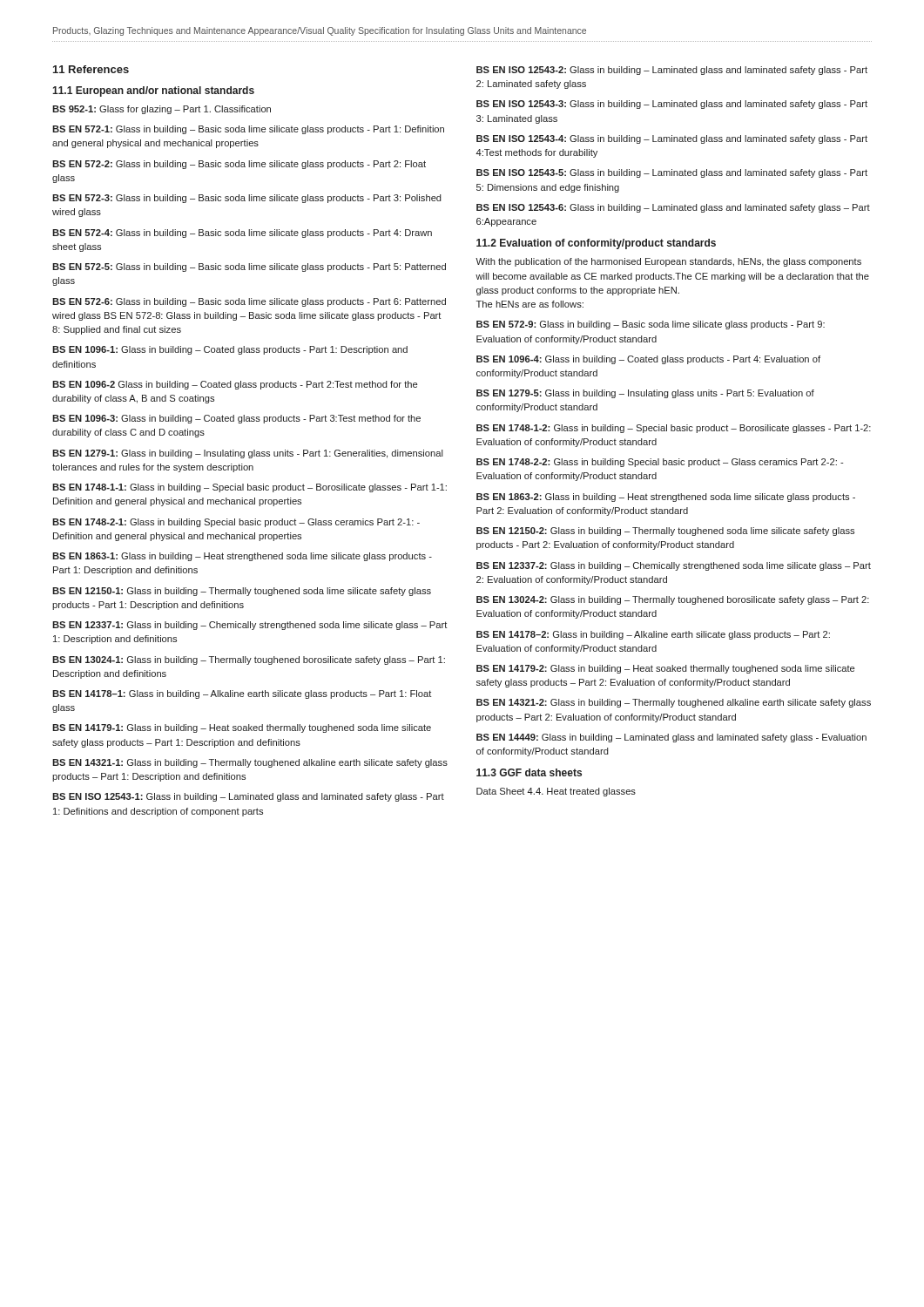Point to the block beginning "BS EN 14321-1: Glass"
The width and height of the screenshot is (924, 1307).
pyautogui.click(x=250, y=769)
